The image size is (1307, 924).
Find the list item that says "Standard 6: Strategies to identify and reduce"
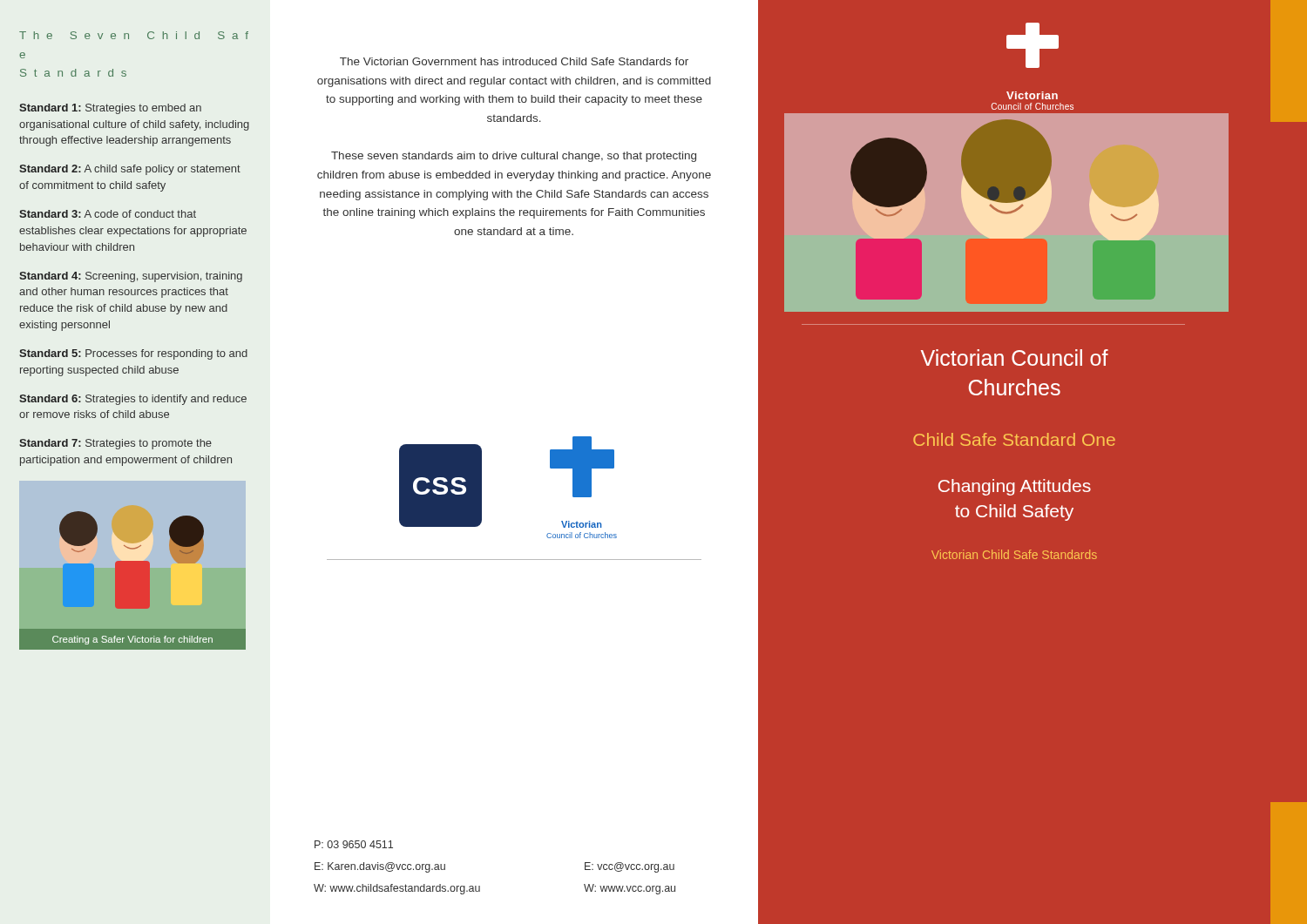coord(133,406)
